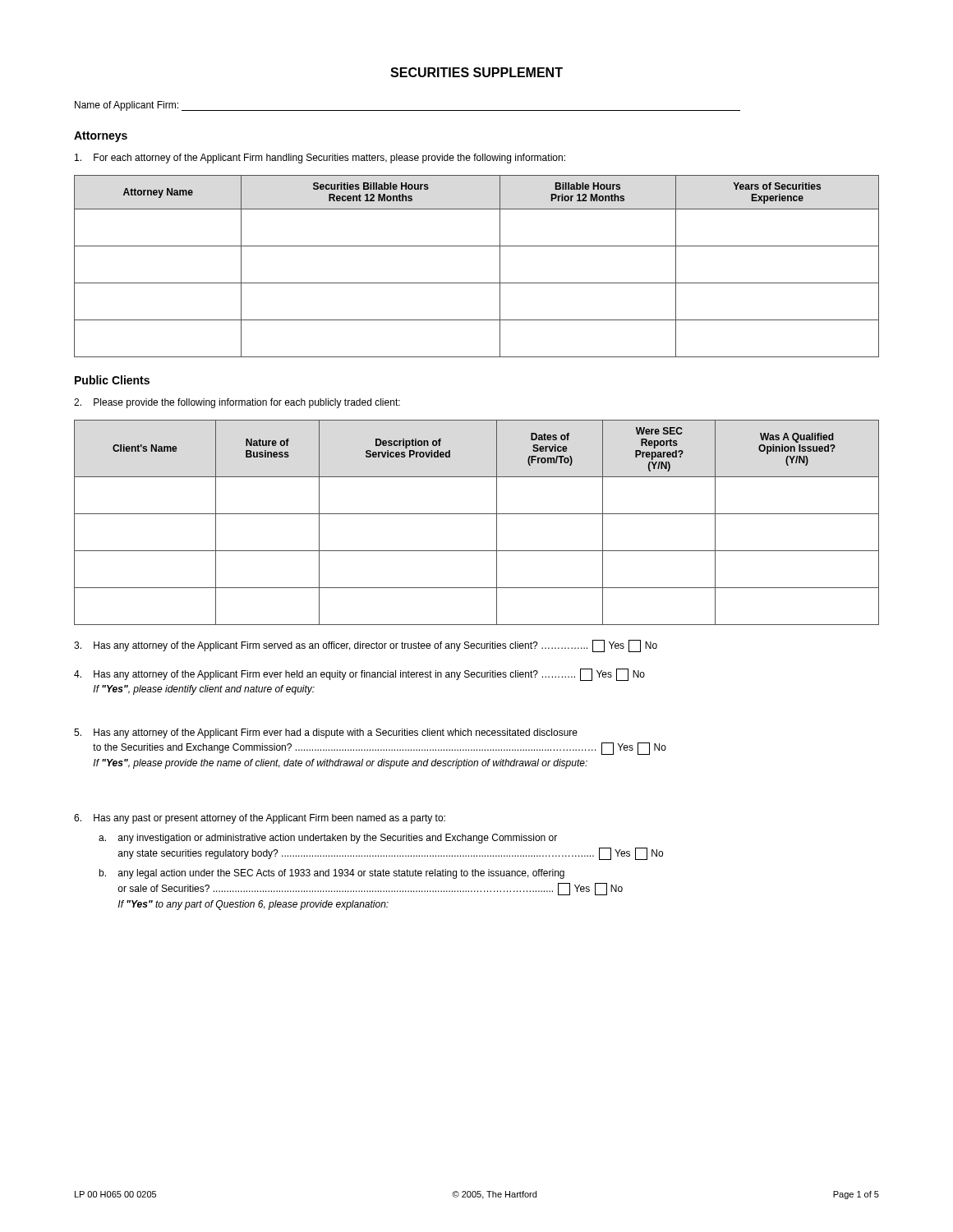The height and width of the screenshot is (1232, 953).
Task: Locate the title that reads "SECURITIES SUPPLEMENT"
Action: pyautogui.click(x=476, y=73)
